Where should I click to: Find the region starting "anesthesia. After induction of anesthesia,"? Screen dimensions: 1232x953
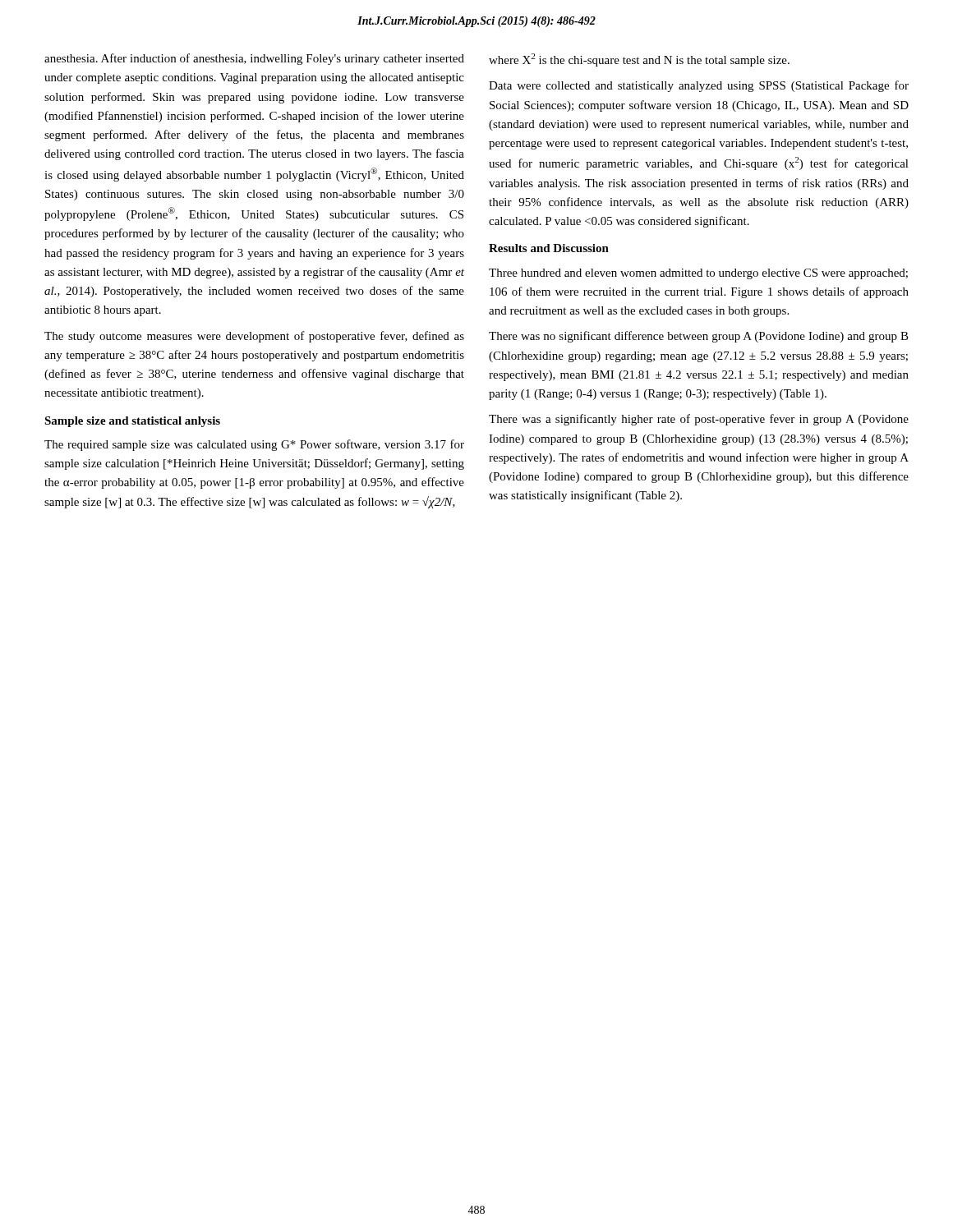click(254, 185)
